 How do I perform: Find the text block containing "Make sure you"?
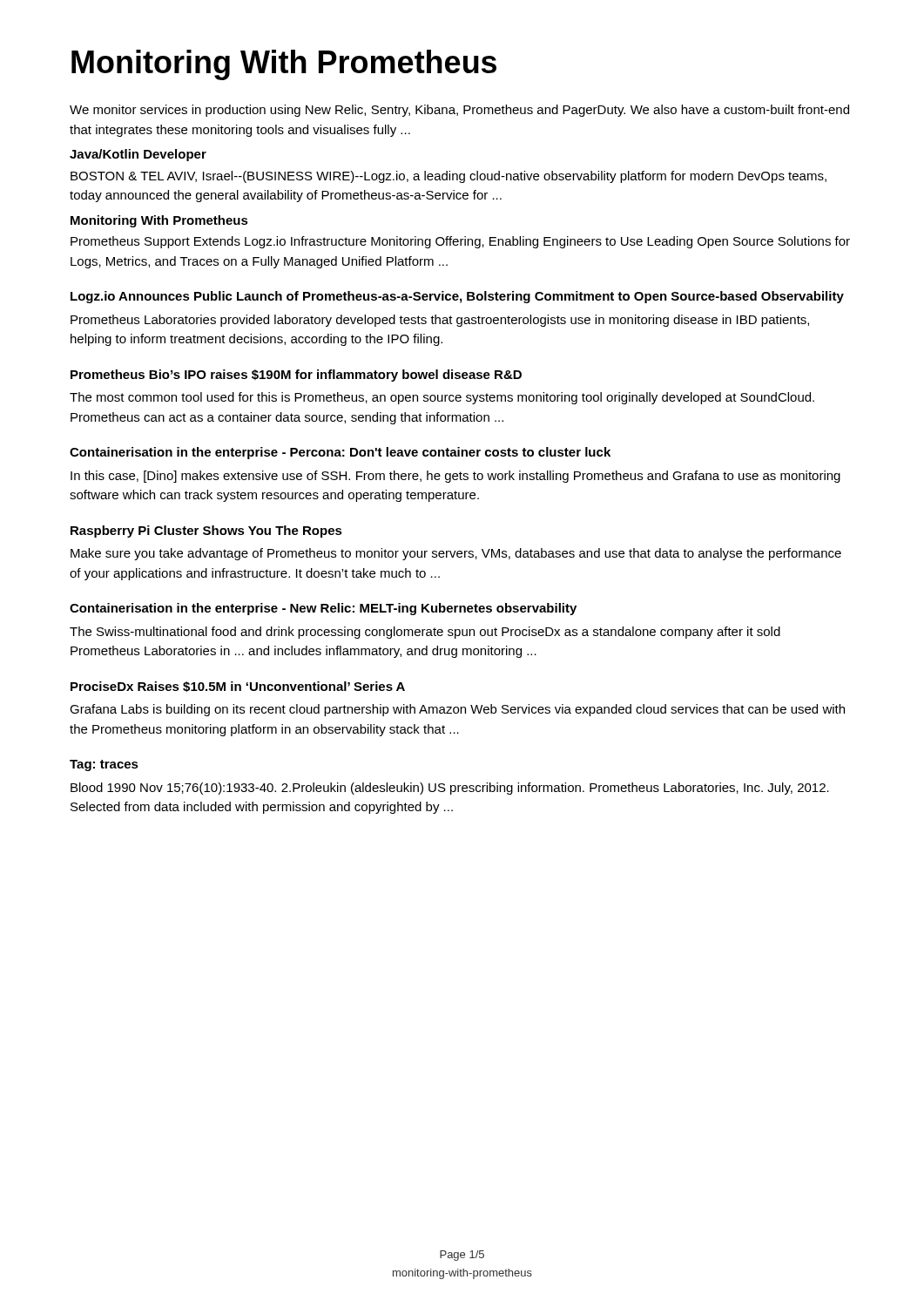click(x=456, y=563)
